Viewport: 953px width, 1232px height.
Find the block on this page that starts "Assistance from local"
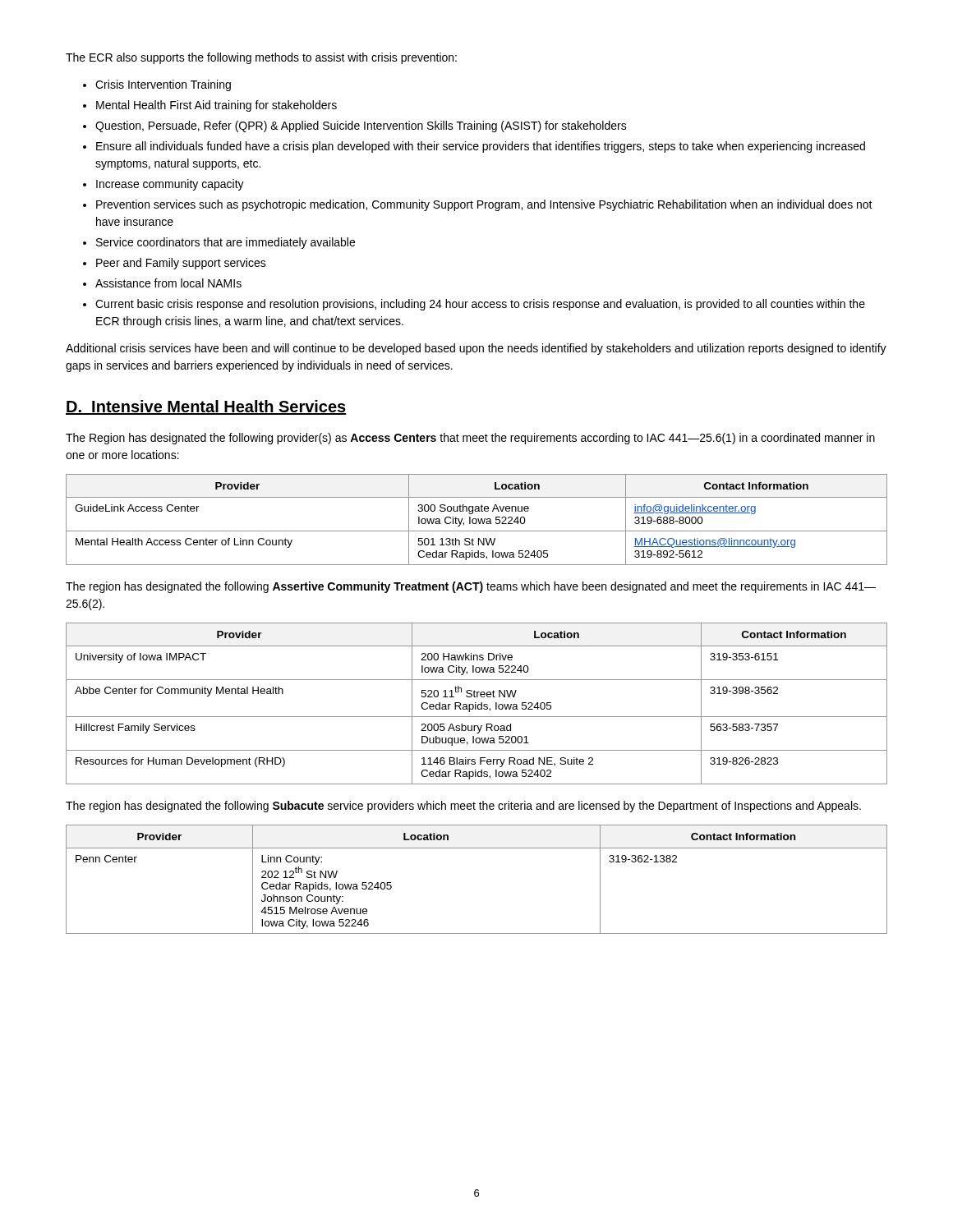point(168,283)
